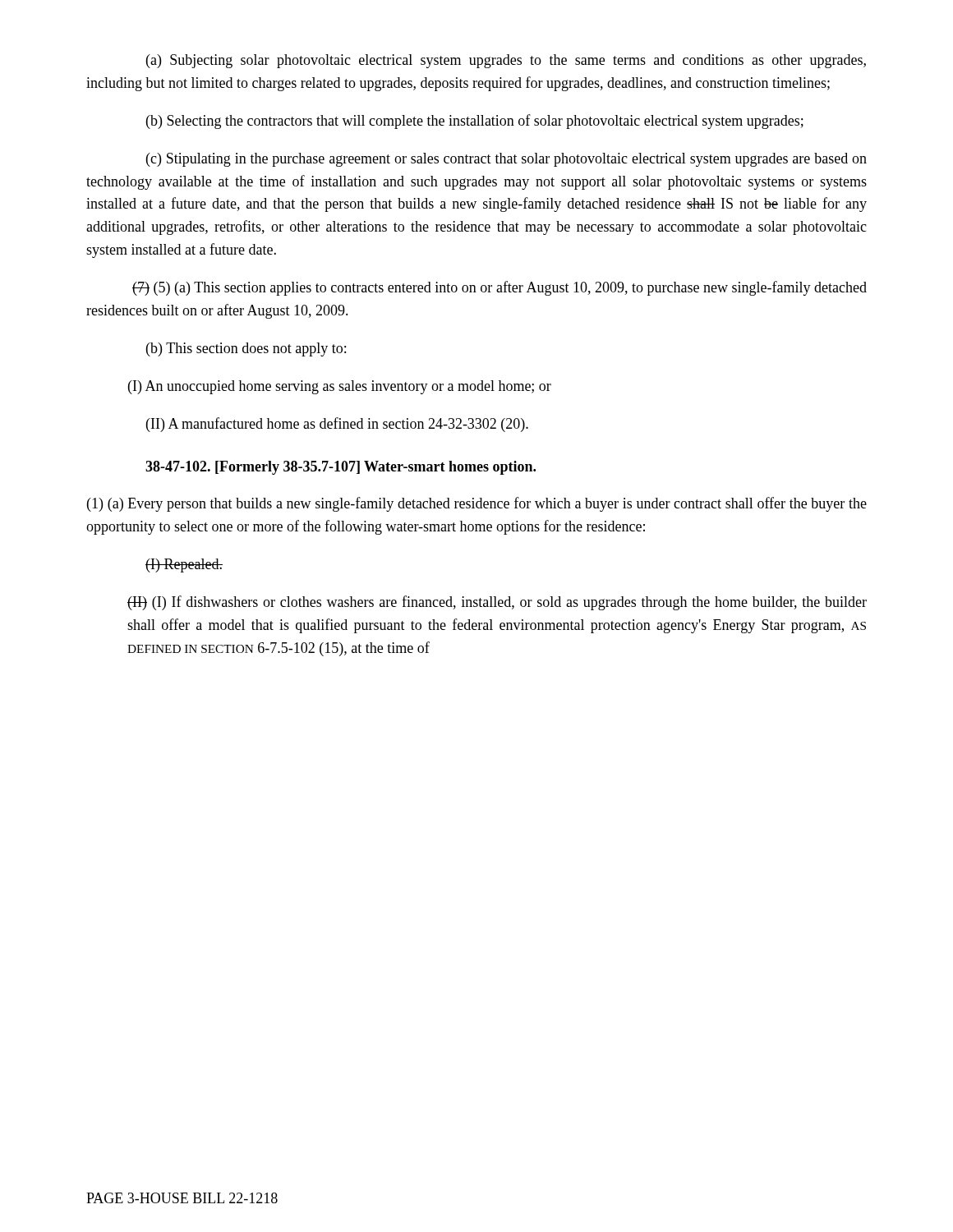Find the region starting "(I) Repealed."

(x=184, y=564)
